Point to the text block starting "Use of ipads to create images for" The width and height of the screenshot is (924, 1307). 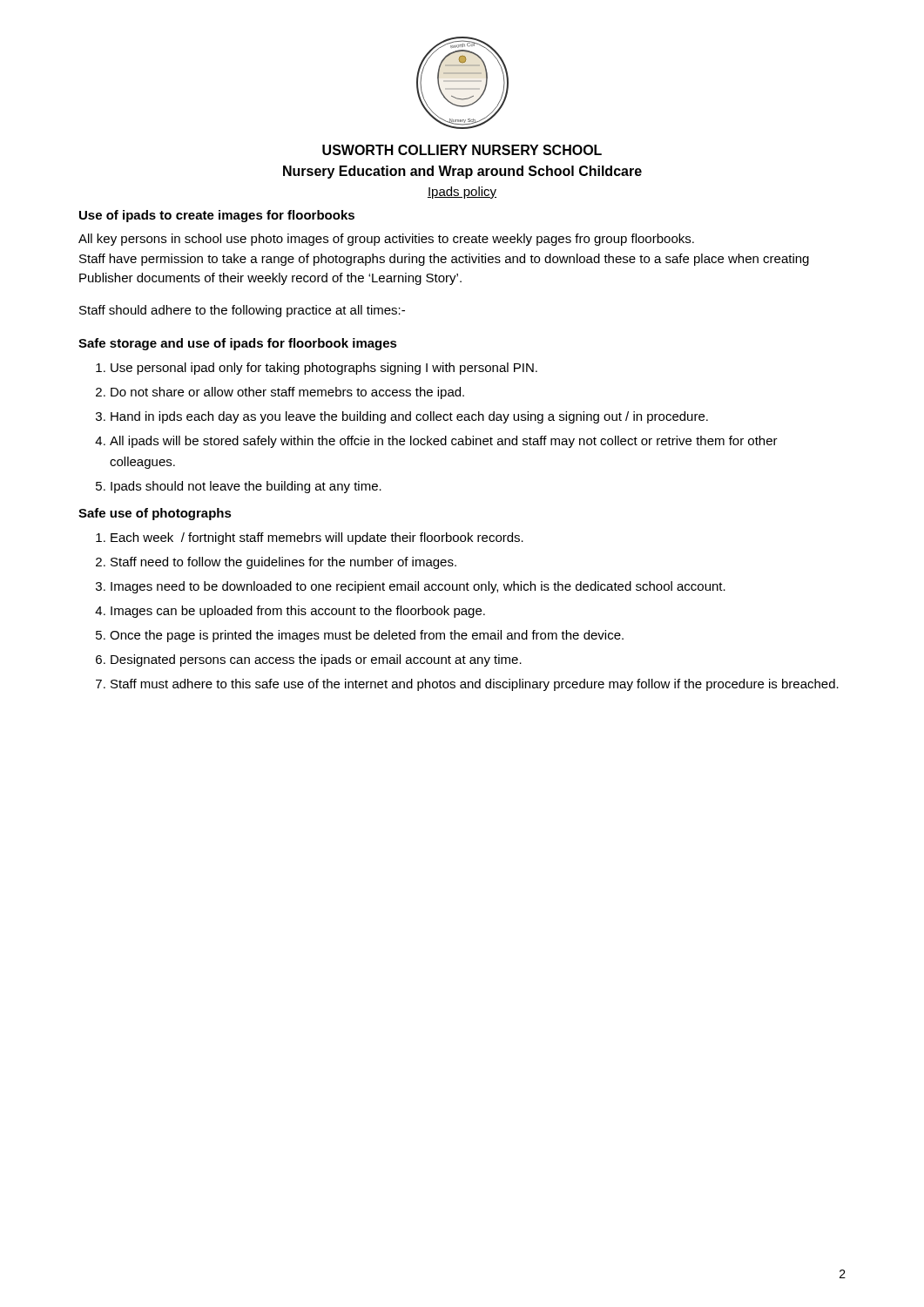coord(217,215)
